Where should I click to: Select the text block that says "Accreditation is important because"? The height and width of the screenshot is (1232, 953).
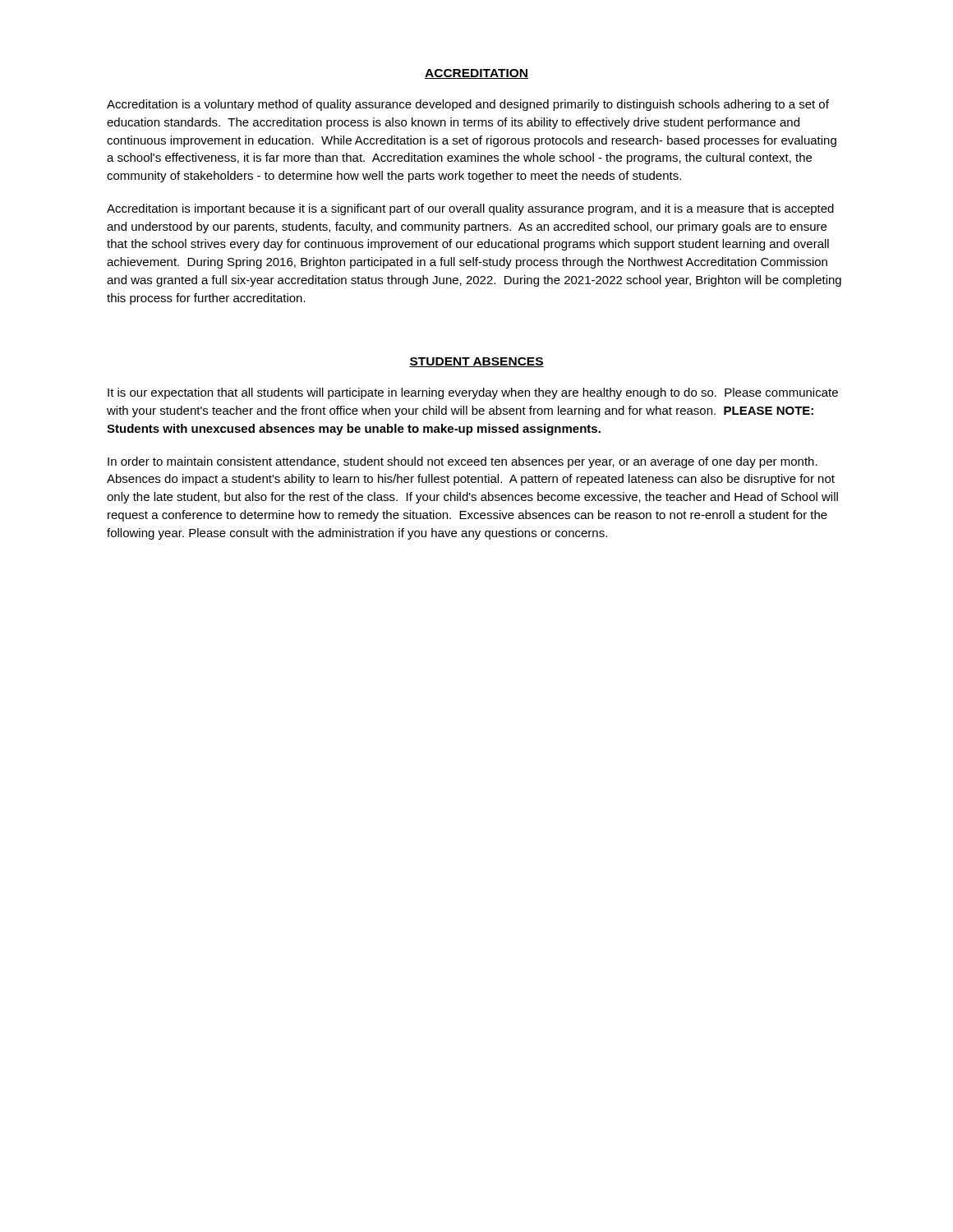[x=474, y=253]
